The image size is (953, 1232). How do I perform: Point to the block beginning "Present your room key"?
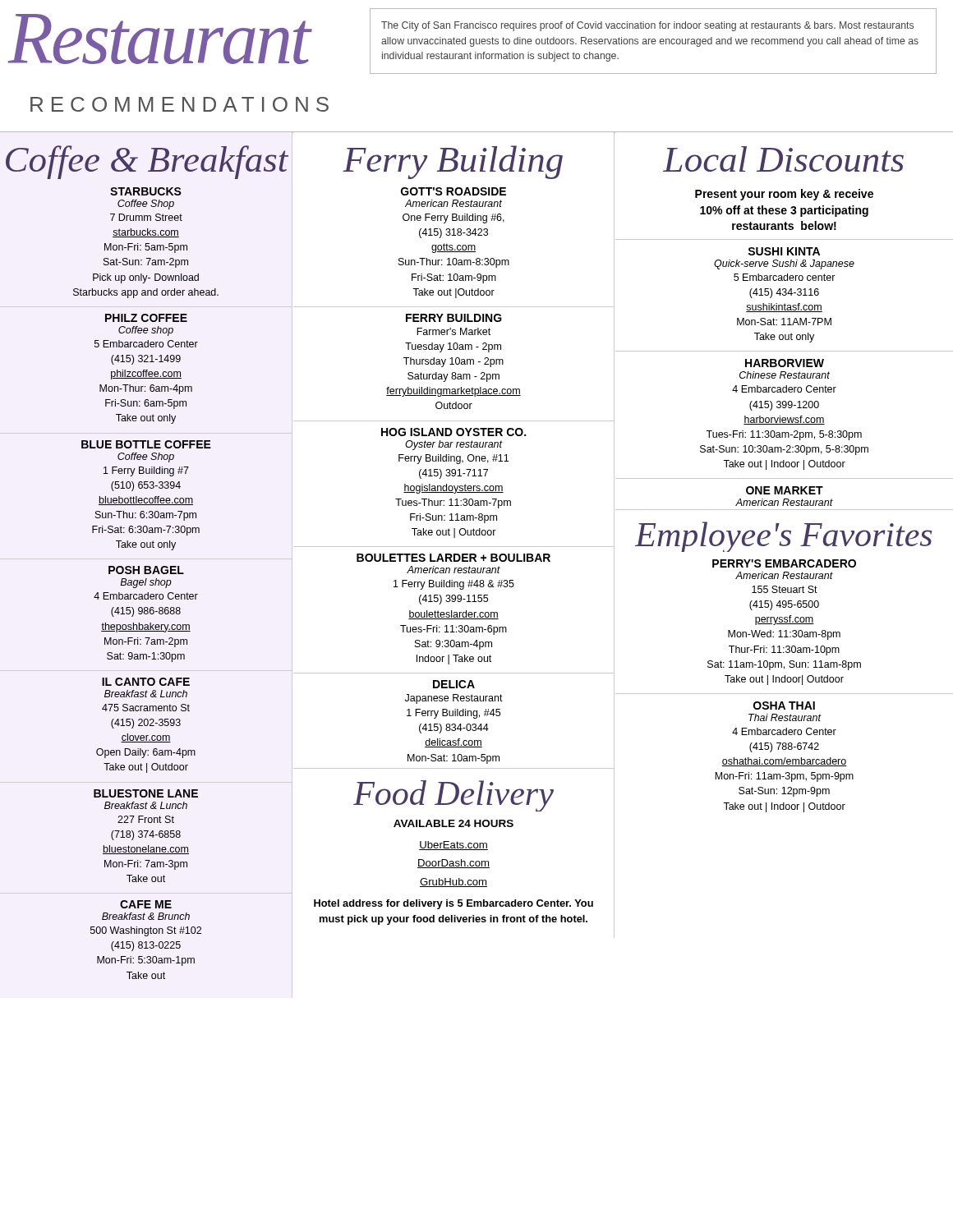[784, 210]
